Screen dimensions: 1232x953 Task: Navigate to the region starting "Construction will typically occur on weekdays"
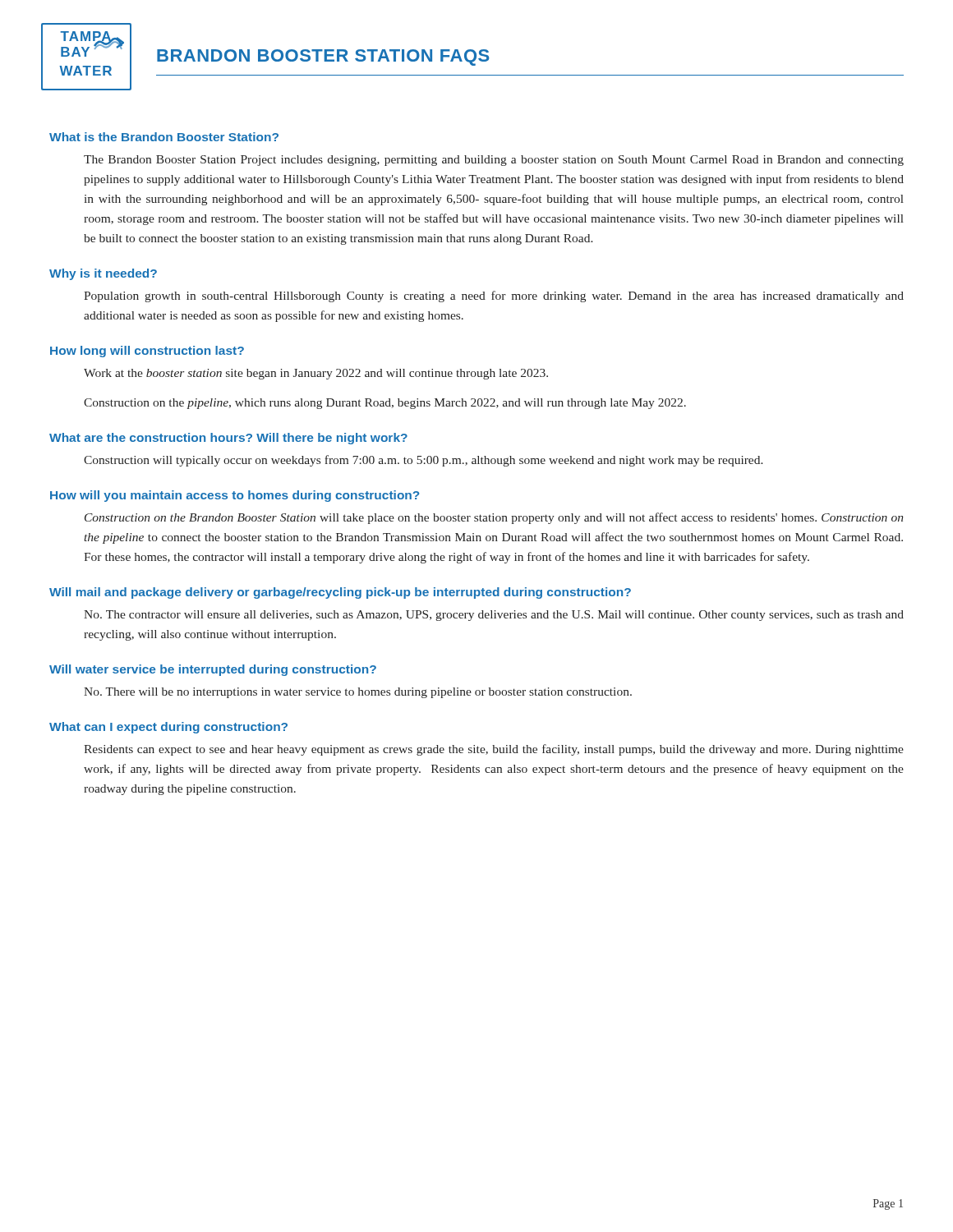[424, 460]
